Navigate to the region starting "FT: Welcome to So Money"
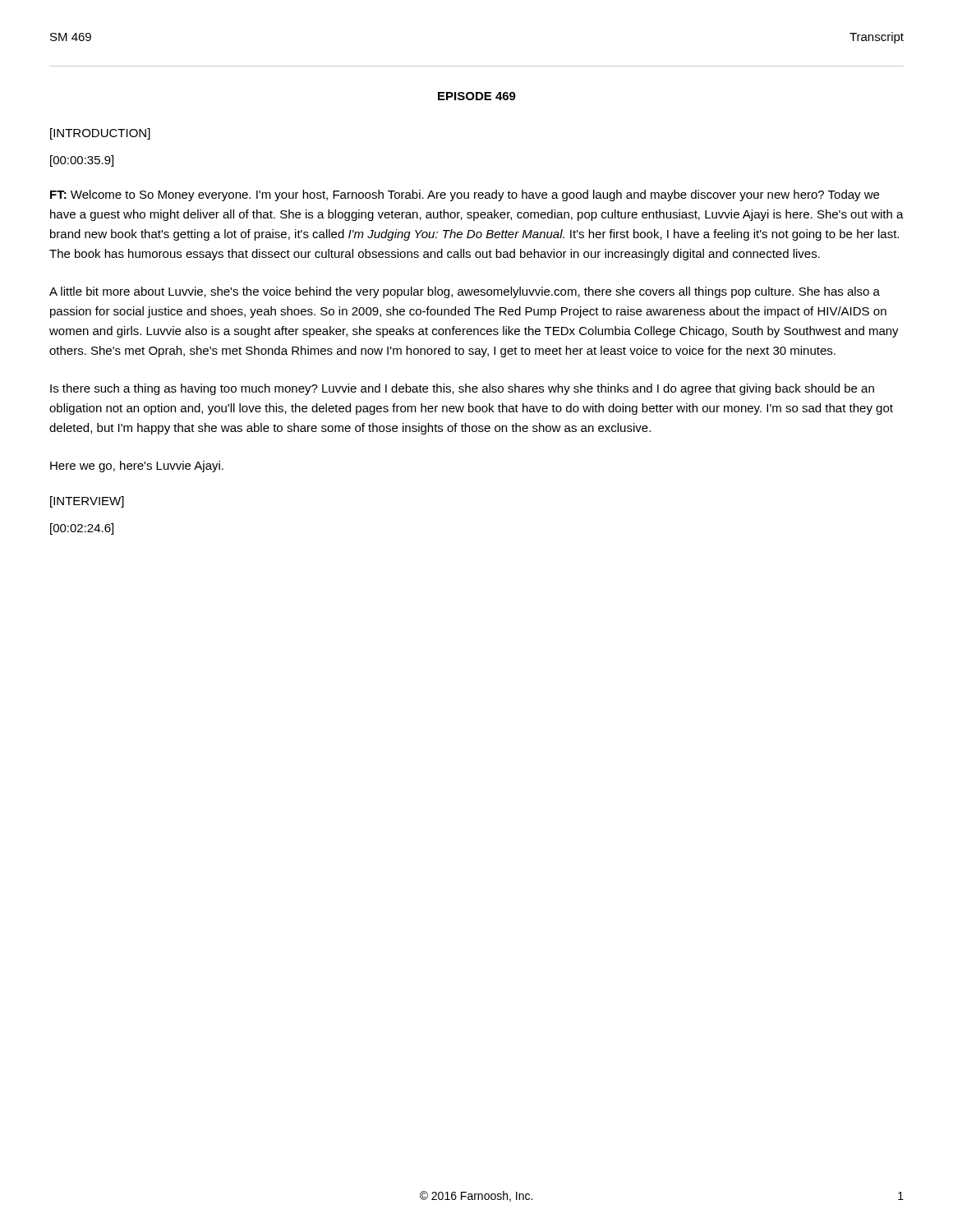The width and height of the screenshot is (953, 1232). point(476,224)
